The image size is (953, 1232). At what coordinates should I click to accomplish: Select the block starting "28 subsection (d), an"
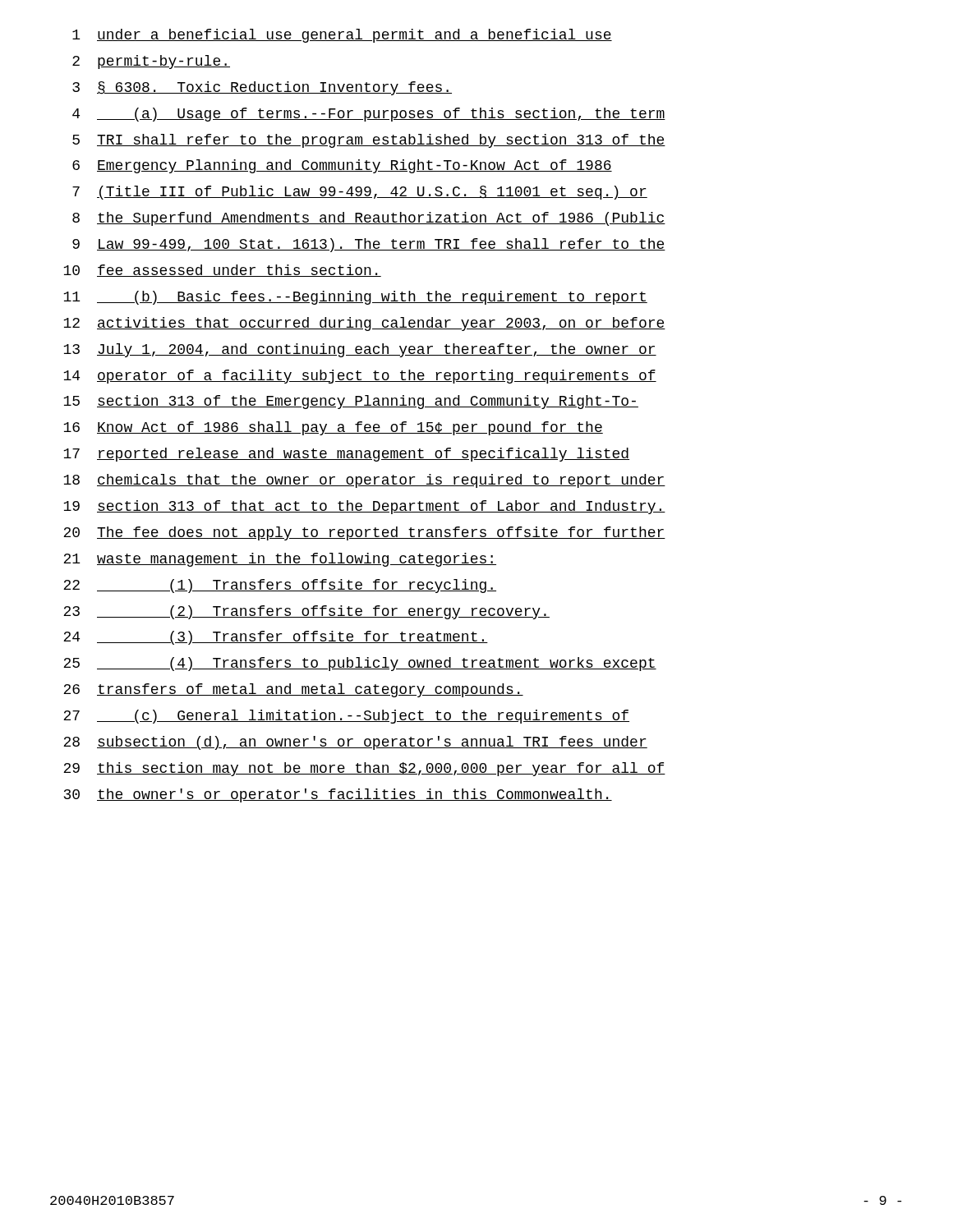(x=348, y=743)
